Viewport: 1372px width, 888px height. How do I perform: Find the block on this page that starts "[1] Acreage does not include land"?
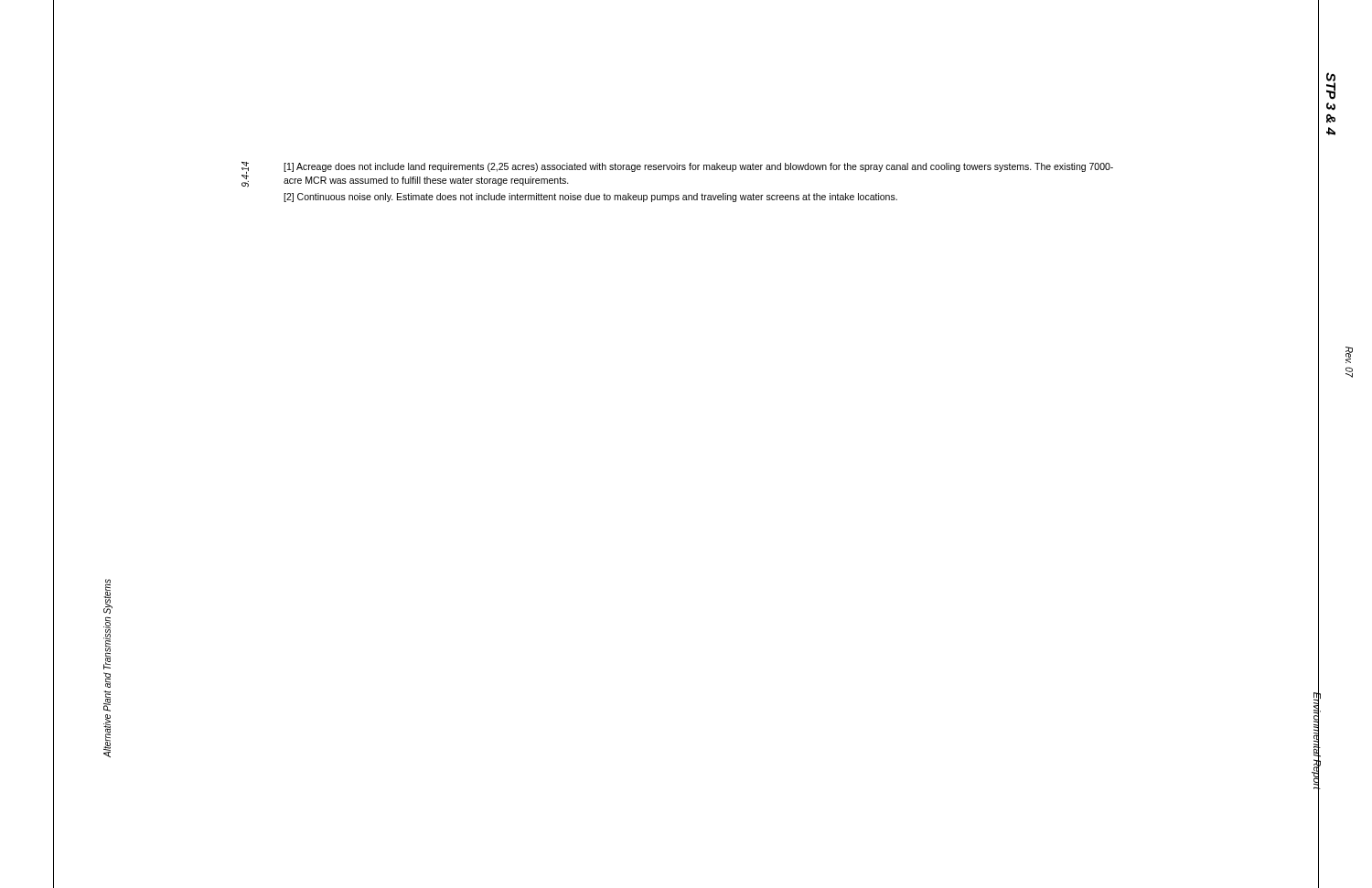pos(704,173)
